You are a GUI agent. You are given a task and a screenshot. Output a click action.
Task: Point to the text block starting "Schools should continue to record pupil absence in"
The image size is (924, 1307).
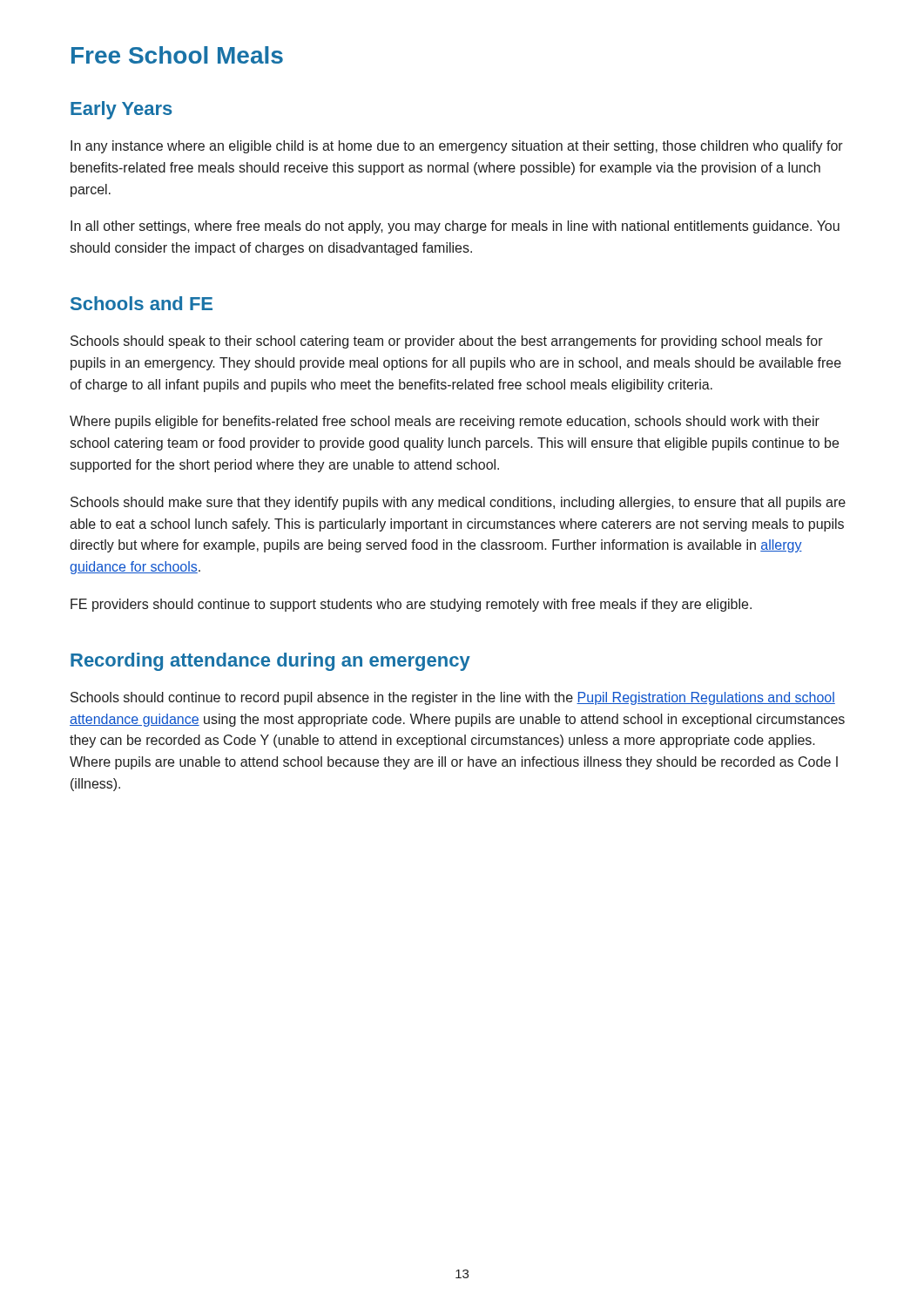462,741
